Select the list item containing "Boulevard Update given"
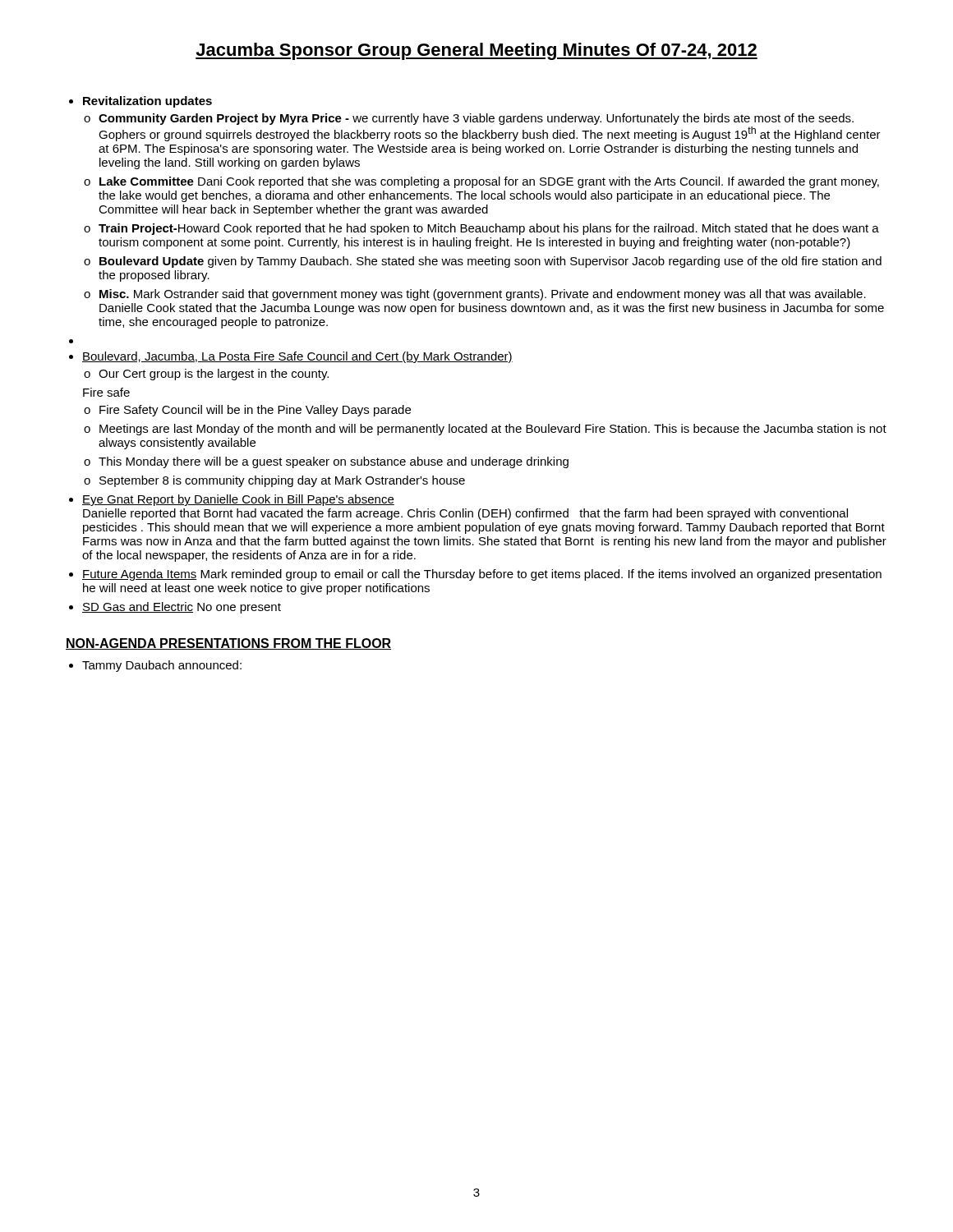Screen dimensions: 1232x953 490,268
